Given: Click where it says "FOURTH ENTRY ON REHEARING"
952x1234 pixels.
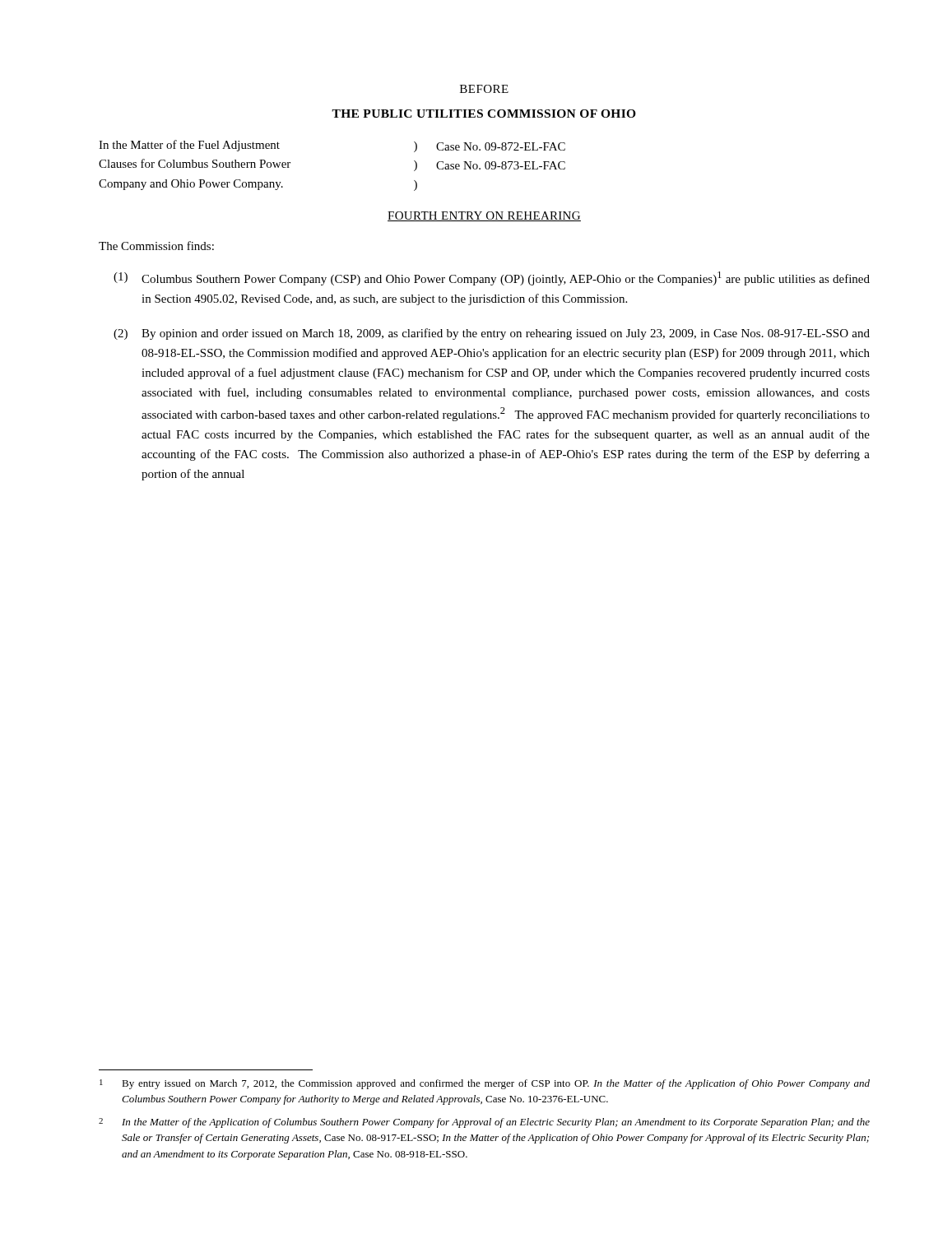Looking at the screenshot, I should pyautogui.click(x=484, y=215).
